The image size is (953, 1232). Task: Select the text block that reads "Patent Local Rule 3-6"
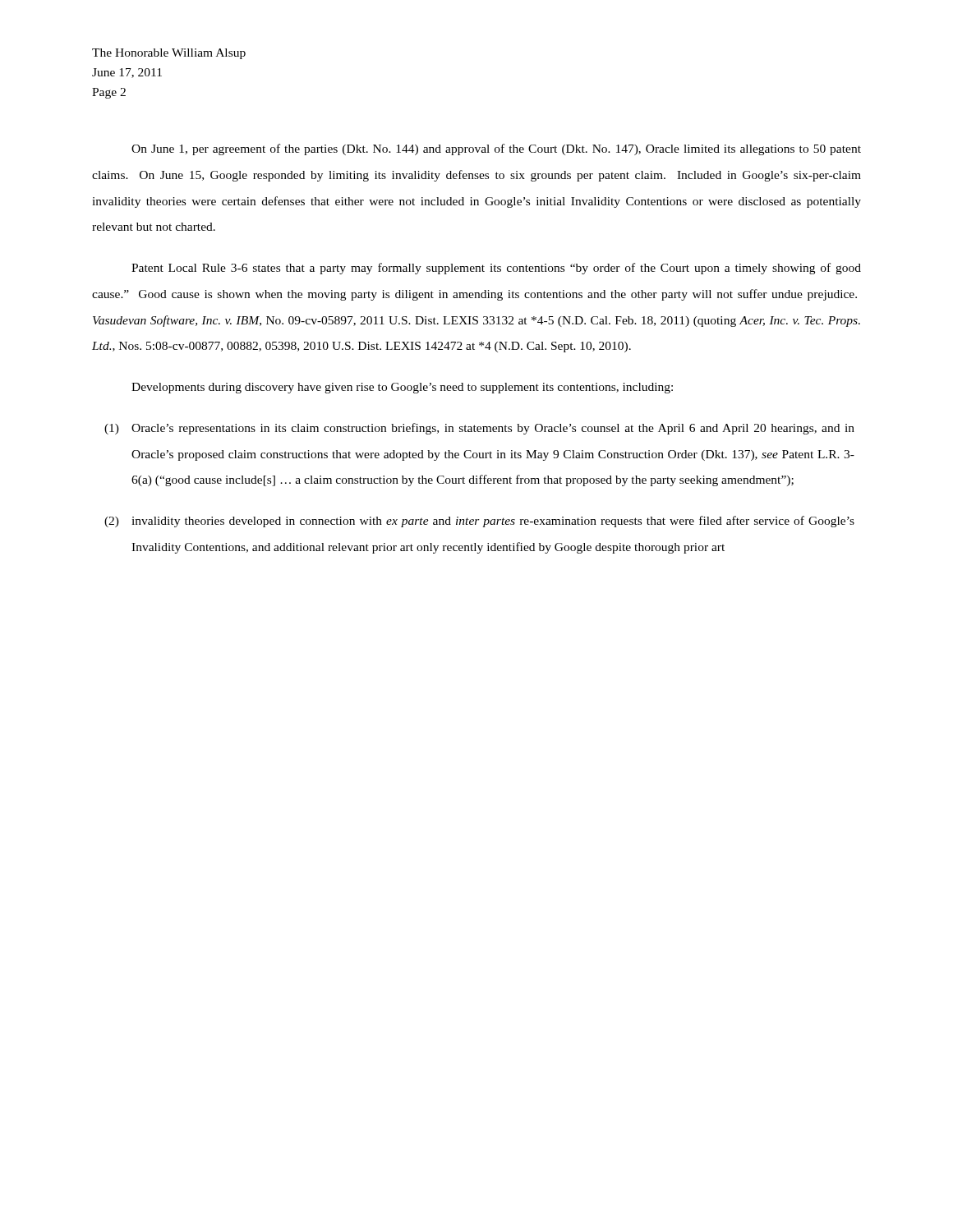tap(476, 307)
